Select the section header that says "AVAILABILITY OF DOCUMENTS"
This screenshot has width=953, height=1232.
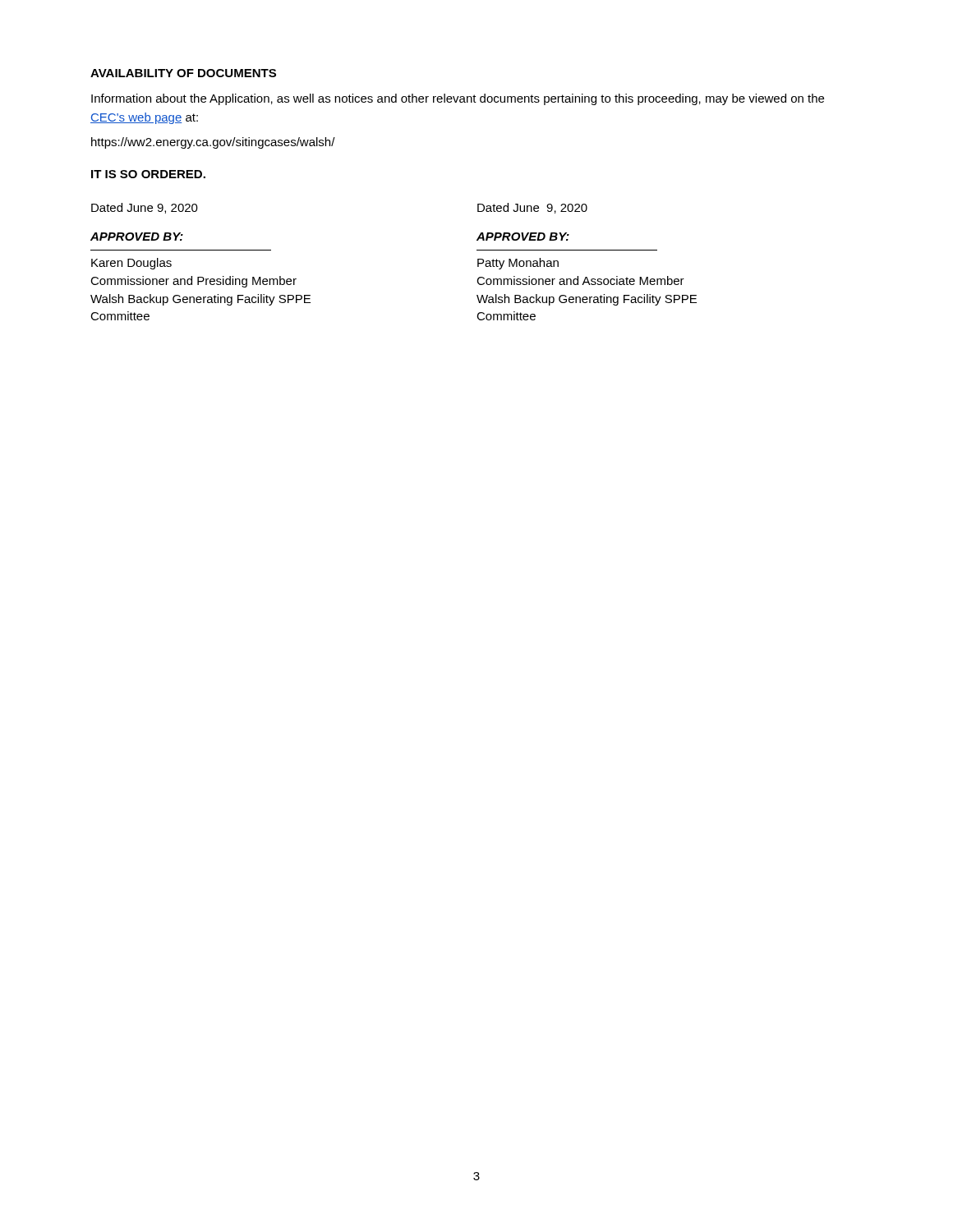183,73
